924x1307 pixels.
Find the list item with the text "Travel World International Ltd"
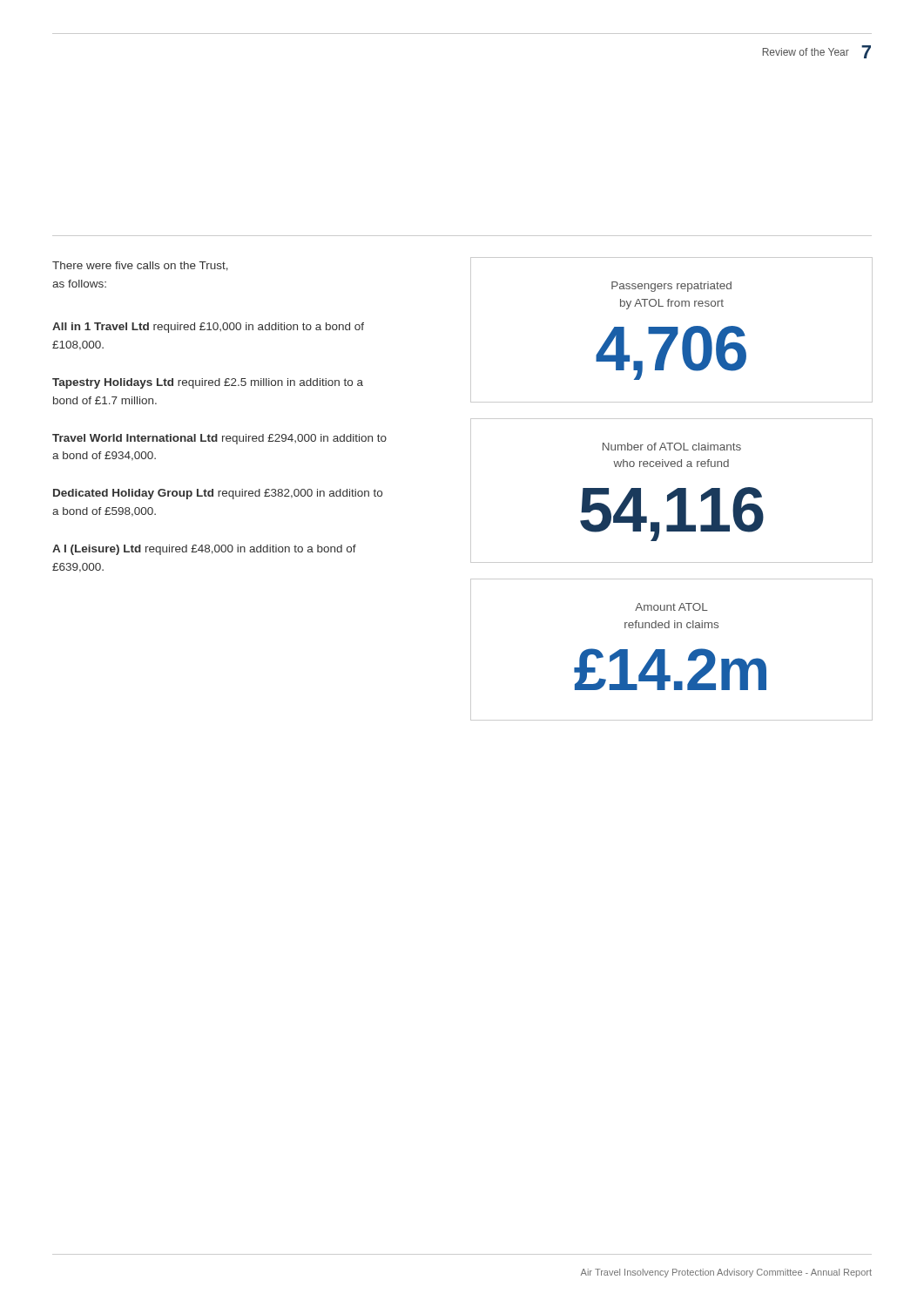219,447
